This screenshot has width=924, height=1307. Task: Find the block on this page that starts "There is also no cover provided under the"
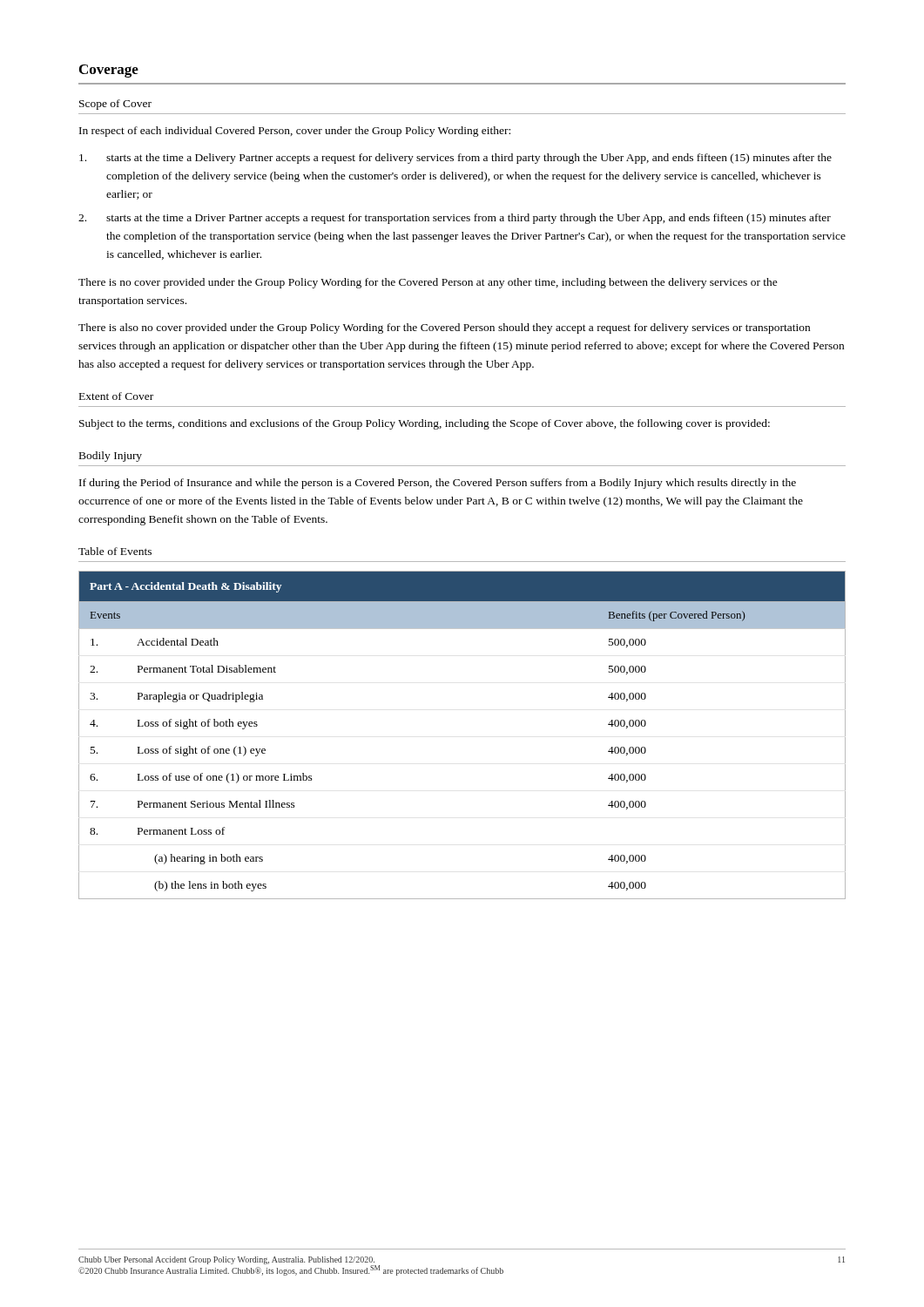coord(461,346)
